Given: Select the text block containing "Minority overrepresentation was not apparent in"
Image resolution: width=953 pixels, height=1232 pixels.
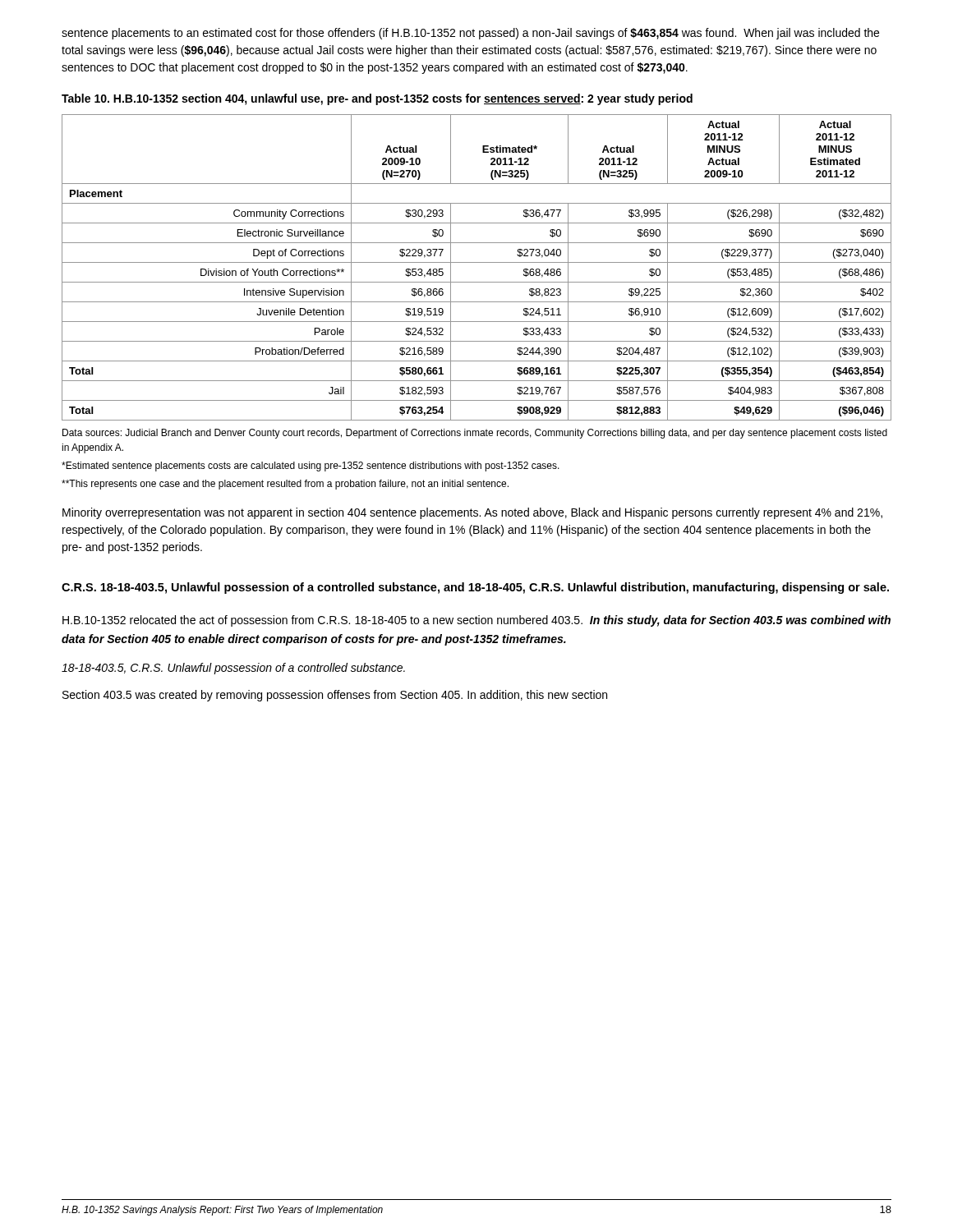Looking at the screenshot, I should (x=472, y=529).
